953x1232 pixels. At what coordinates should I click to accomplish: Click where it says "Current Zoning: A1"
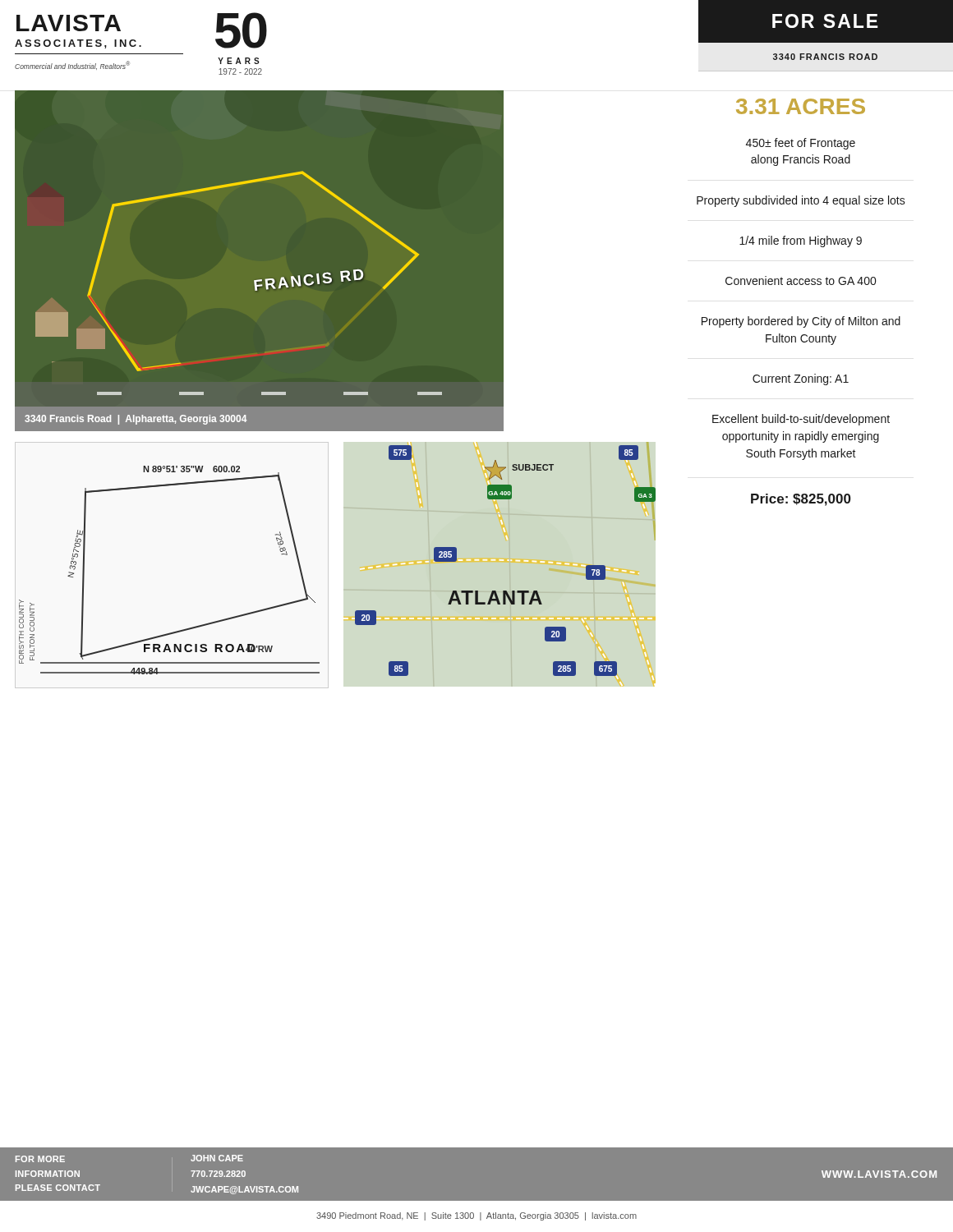[801, 379]
